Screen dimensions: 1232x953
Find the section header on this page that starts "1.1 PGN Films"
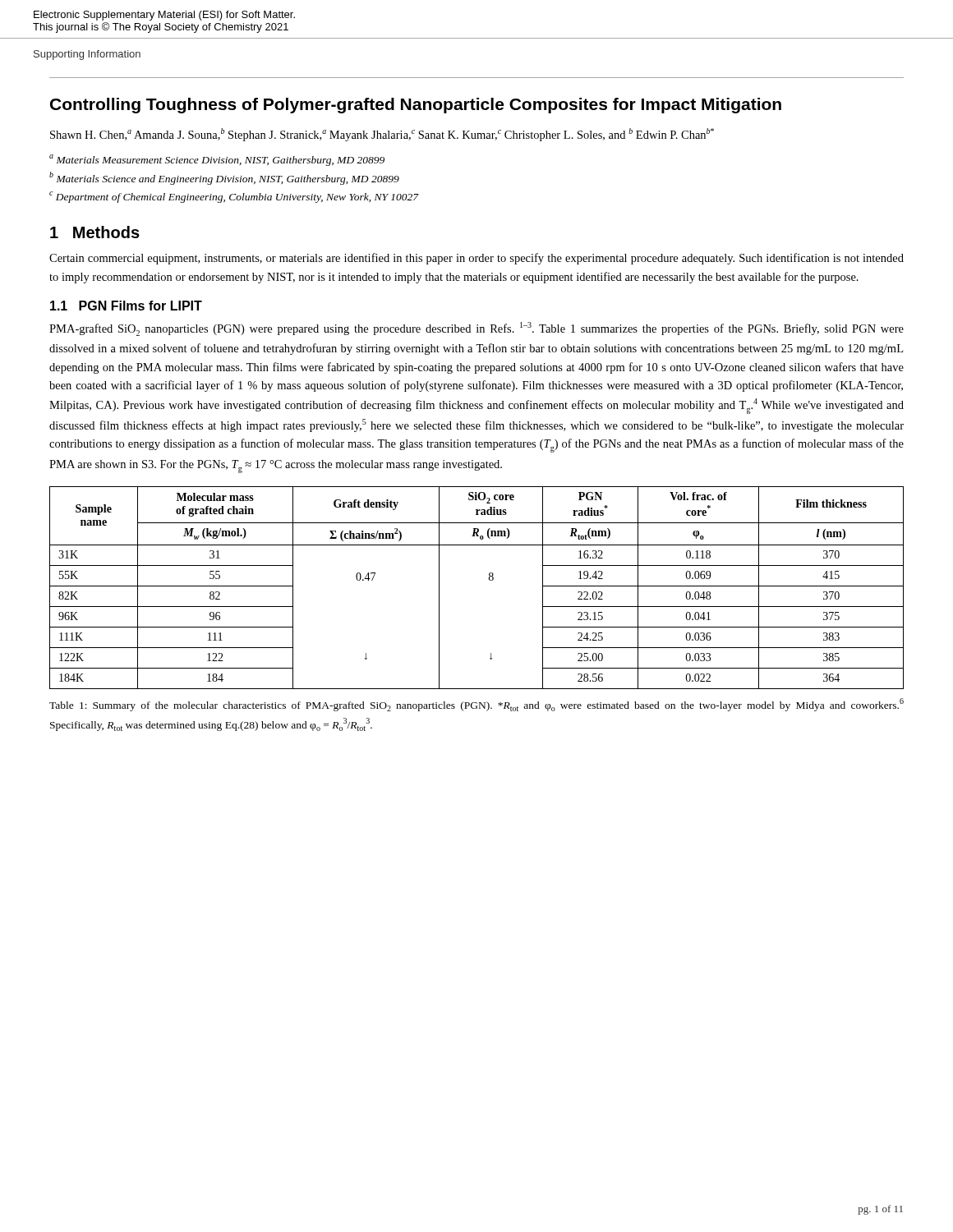tap(126, 306)
